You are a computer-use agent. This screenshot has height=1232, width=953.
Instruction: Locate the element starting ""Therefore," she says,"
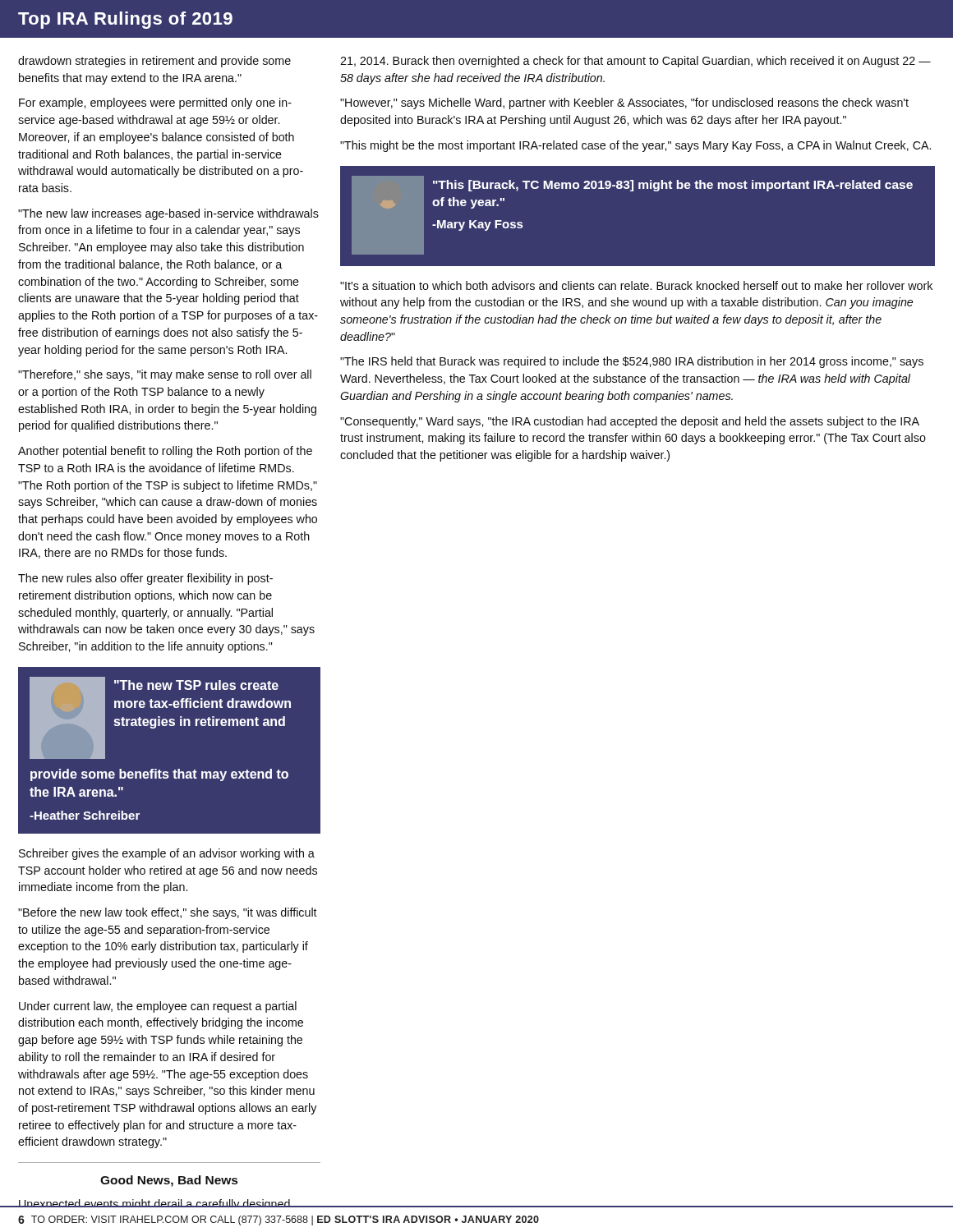(168, 400)
